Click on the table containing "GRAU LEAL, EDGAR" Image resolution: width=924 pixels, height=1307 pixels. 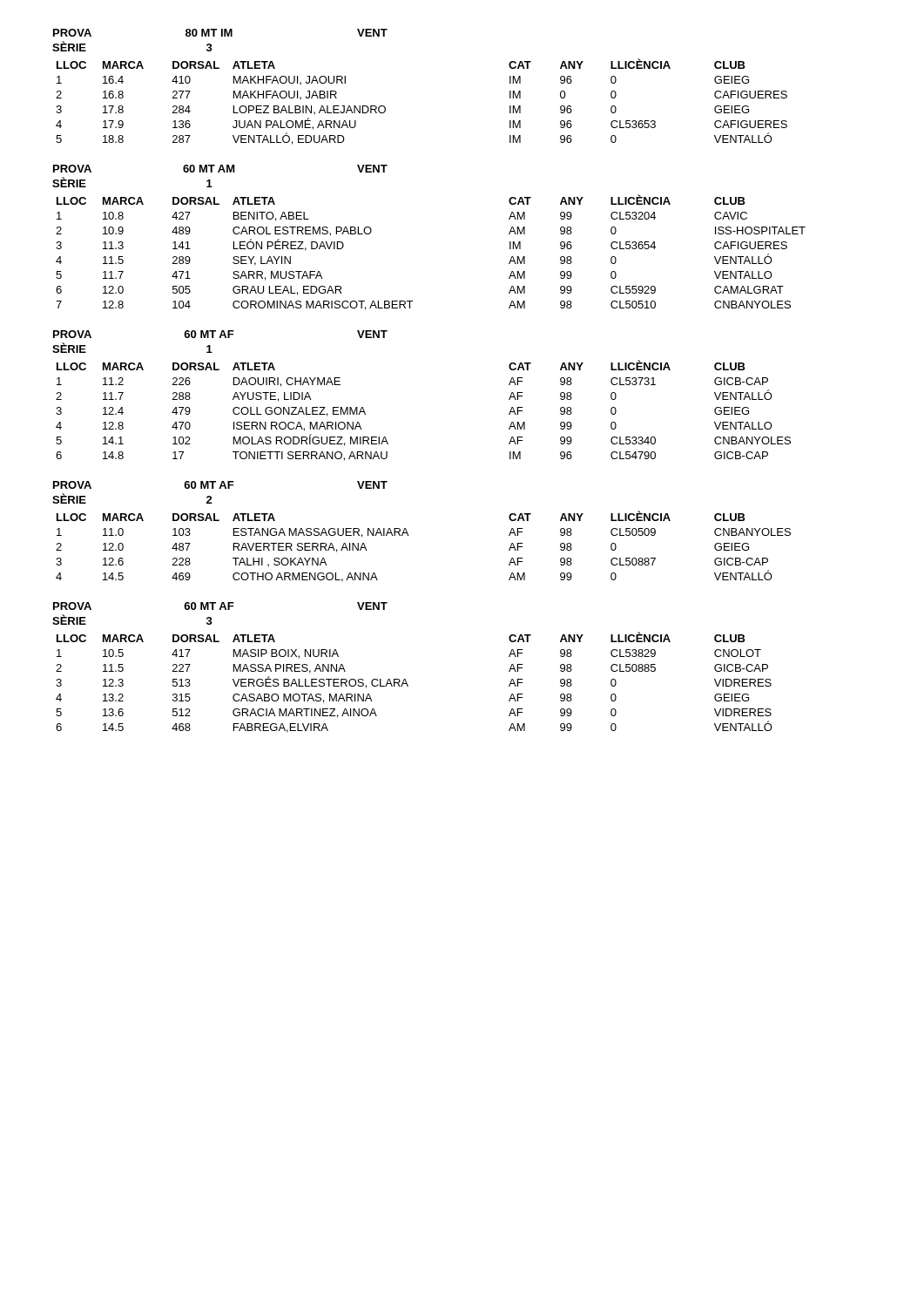click(x=462, y=253)
